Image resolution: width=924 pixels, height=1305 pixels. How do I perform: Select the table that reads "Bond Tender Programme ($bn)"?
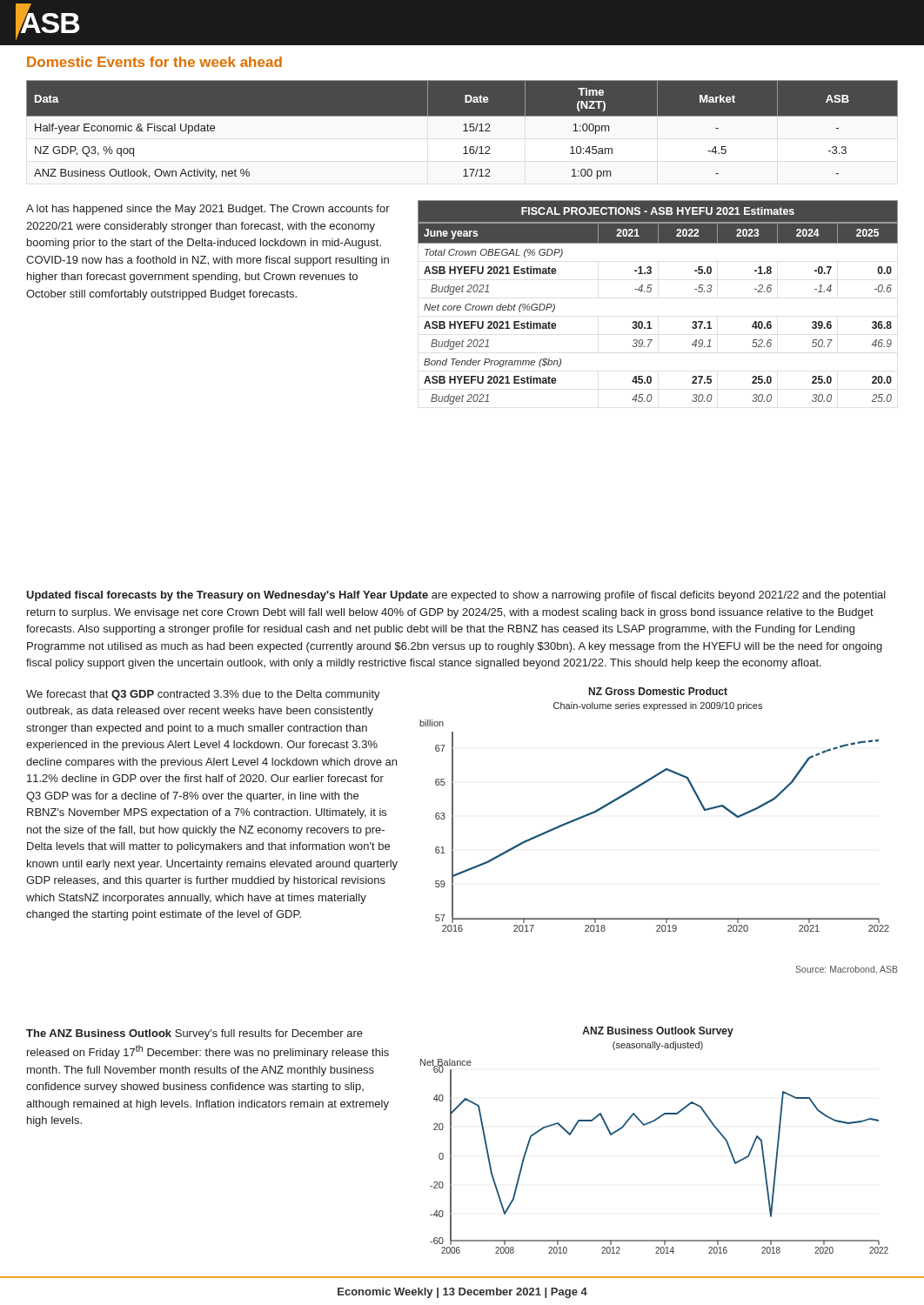pos(658,304)
